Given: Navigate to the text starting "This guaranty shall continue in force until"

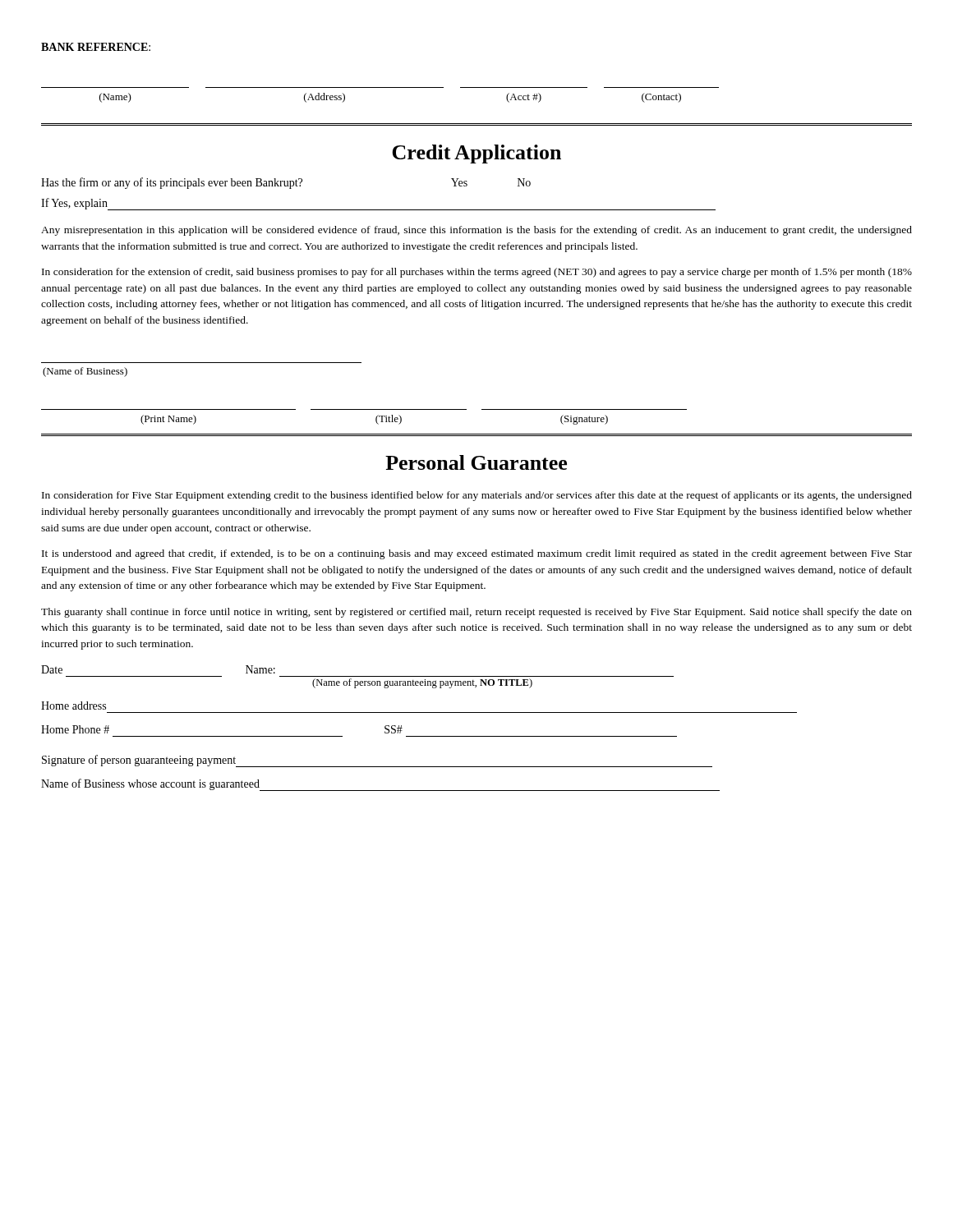Looking at the screenshot, I should point(476,627).
